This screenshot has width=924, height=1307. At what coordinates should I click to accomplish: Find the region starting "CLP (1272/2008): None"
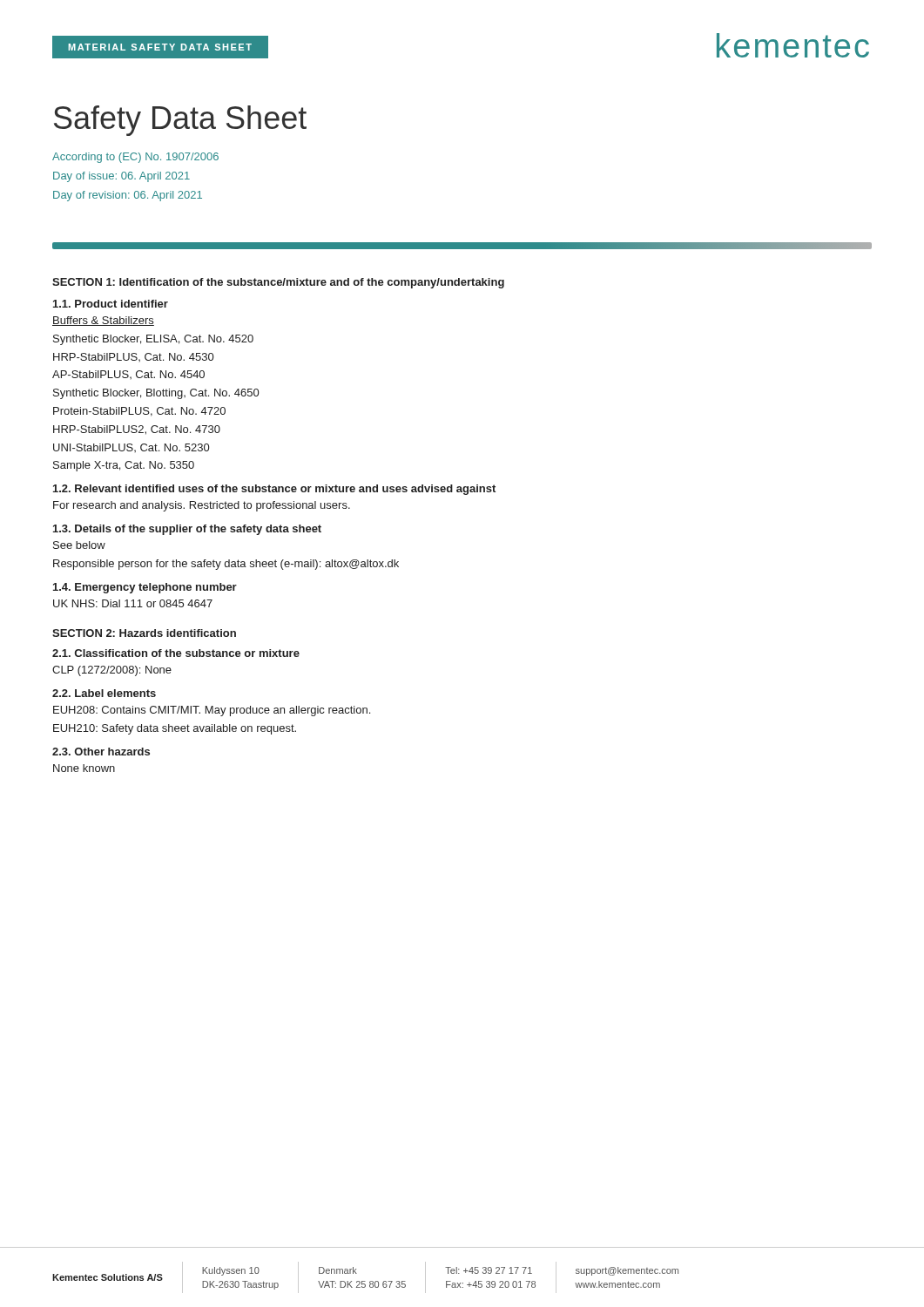112,670
